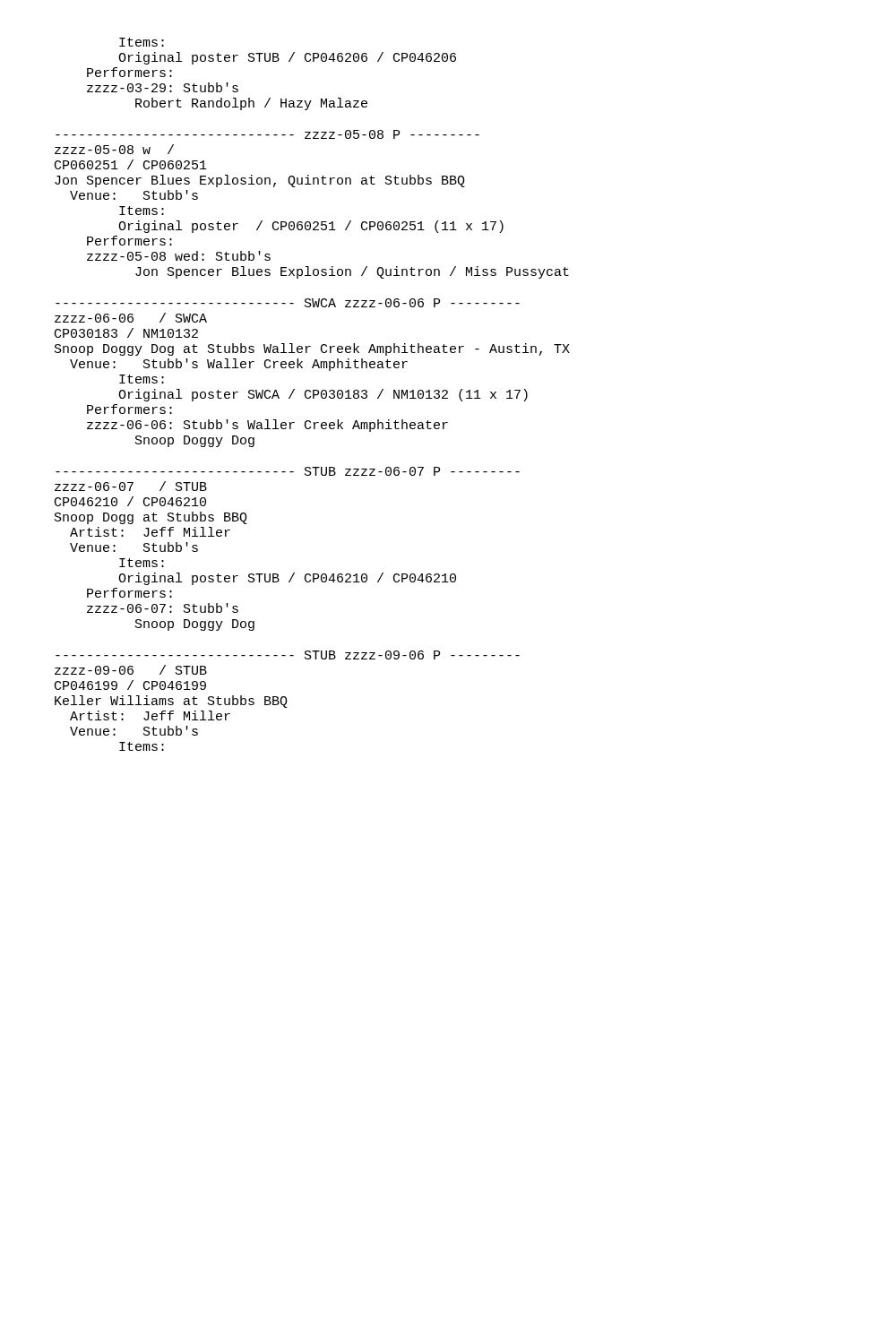Locate the region starting "STUB zzzz-09-06 P"

click(x=288, y=655)
